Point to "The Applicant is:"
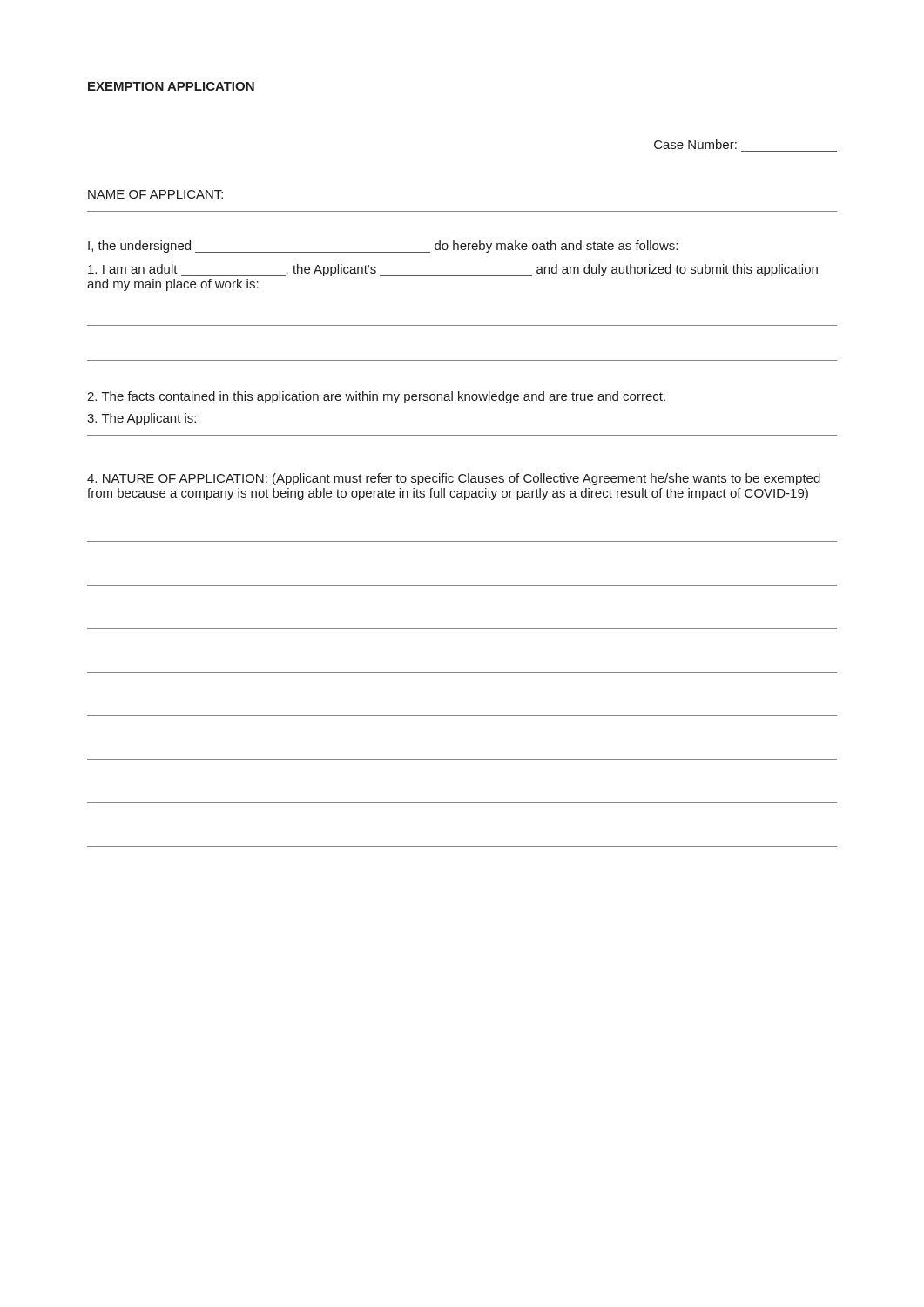This screenshot has width=924, height=1307. 142,418
